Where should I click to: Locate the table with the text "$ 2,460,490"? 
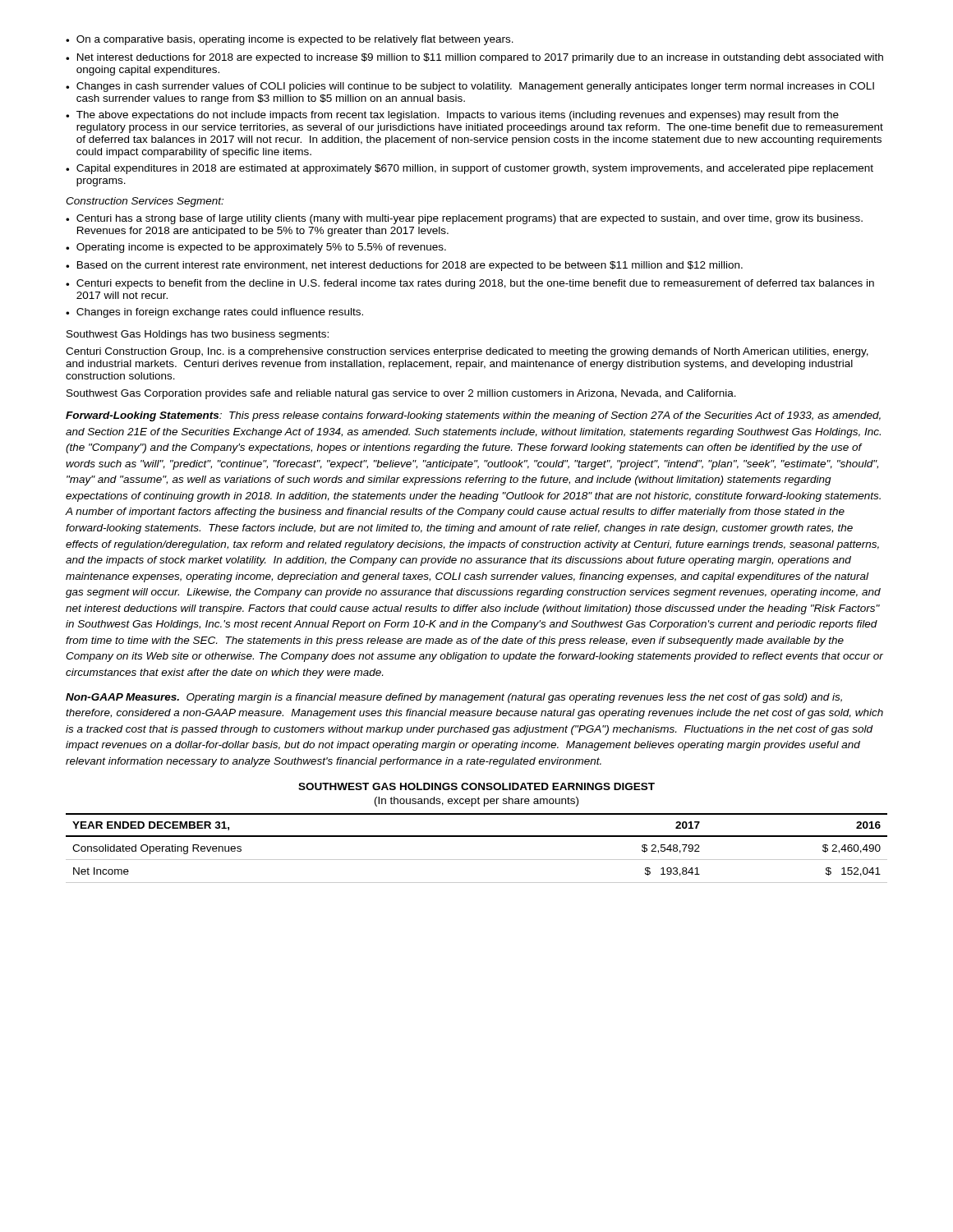[x=476, y=848]
